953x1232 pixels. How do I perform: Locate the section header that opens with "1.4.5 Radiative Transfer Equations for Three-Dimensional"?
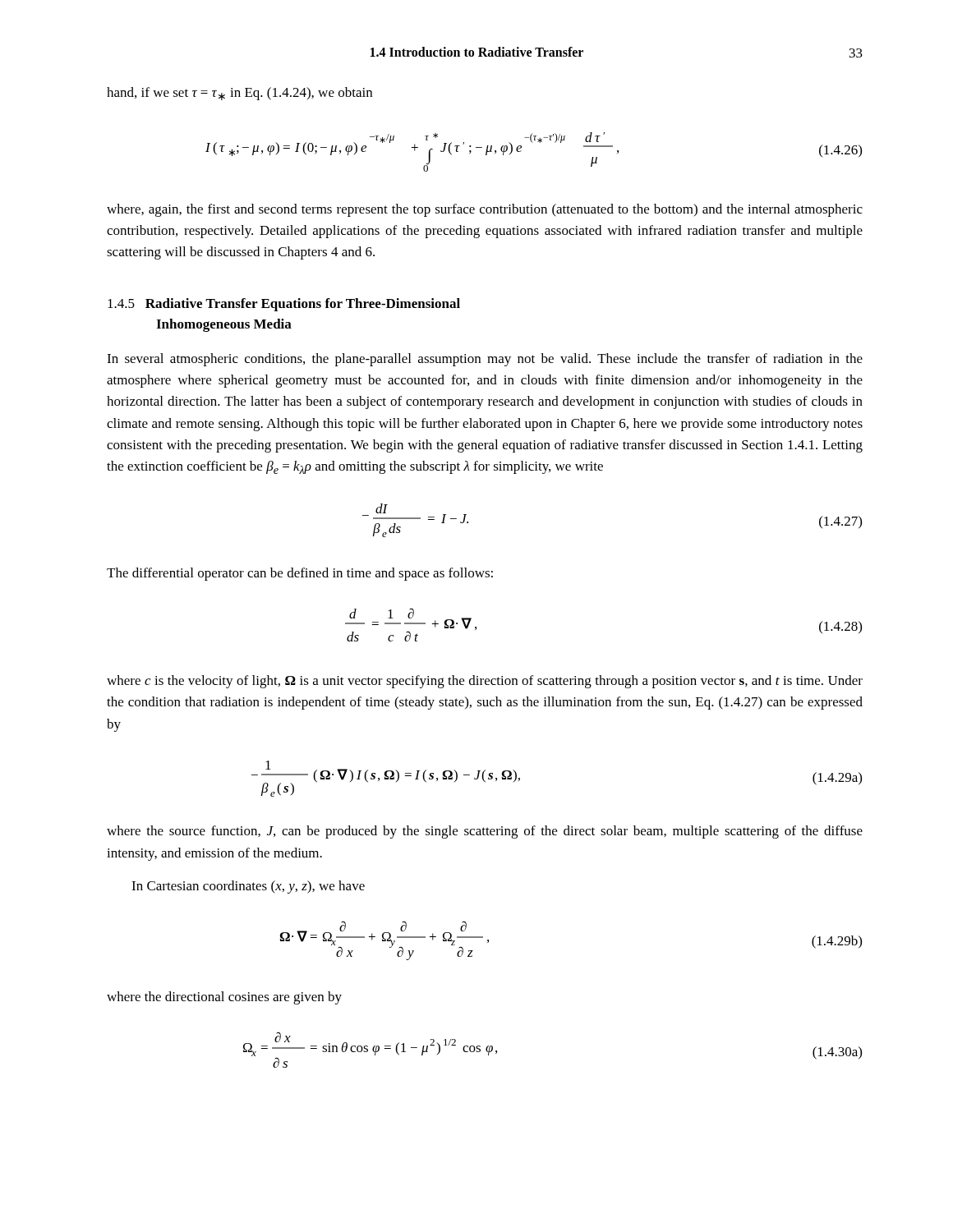[284, 305]
